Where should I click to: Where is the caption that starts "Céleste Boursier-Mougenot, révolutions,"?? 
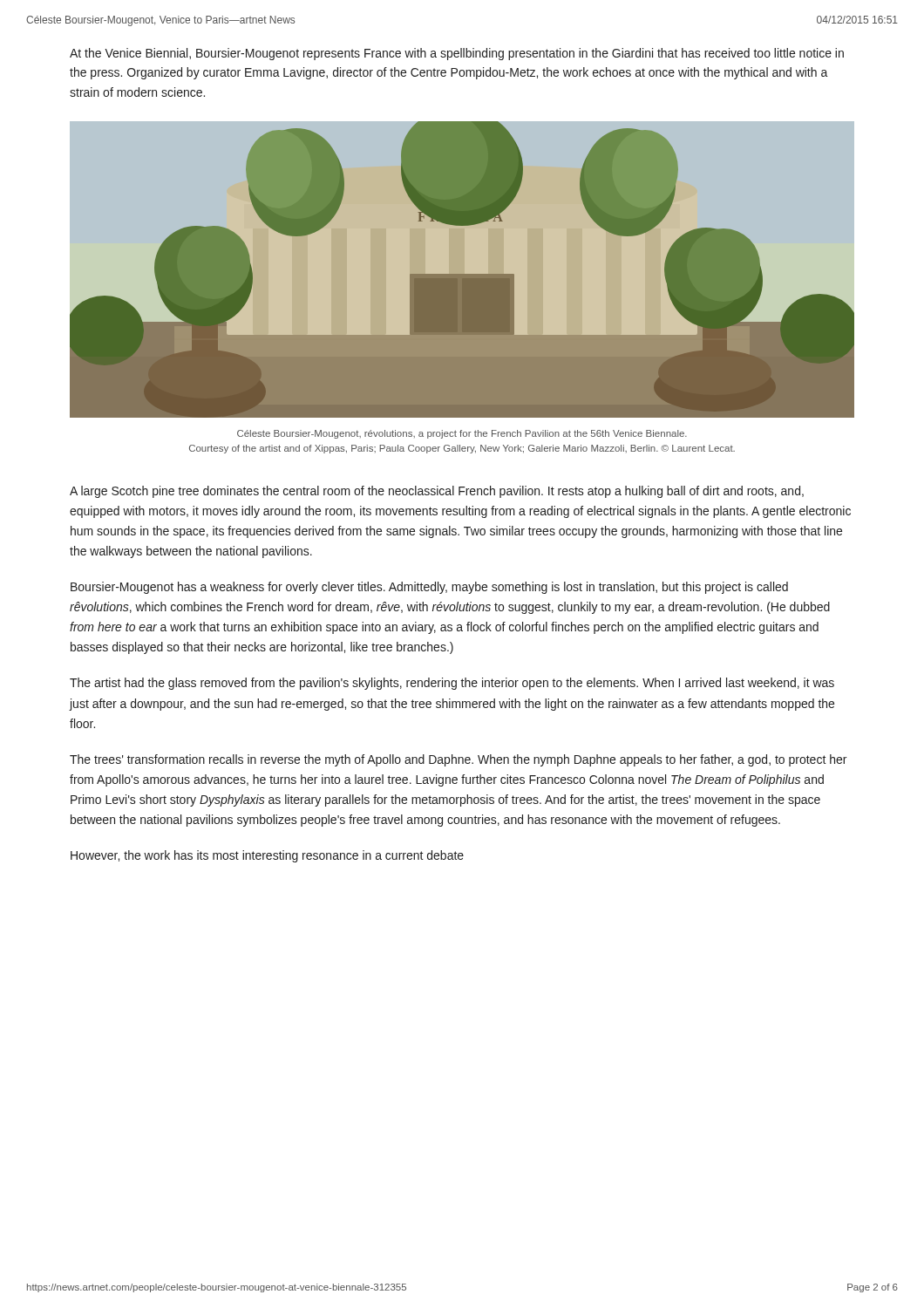coord(462,441)
